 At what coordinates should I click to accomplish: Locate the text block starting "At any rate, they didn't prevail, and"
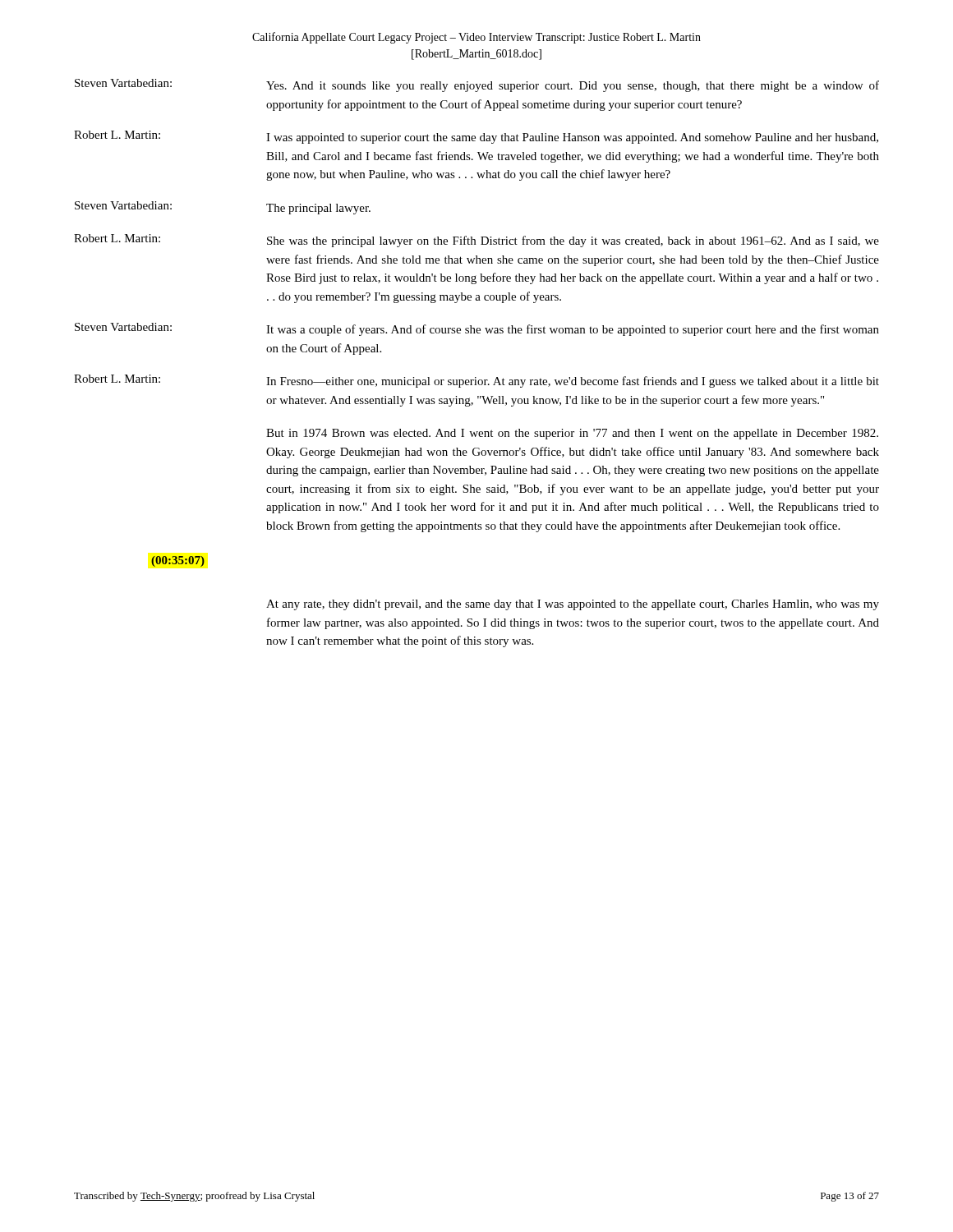573,622
